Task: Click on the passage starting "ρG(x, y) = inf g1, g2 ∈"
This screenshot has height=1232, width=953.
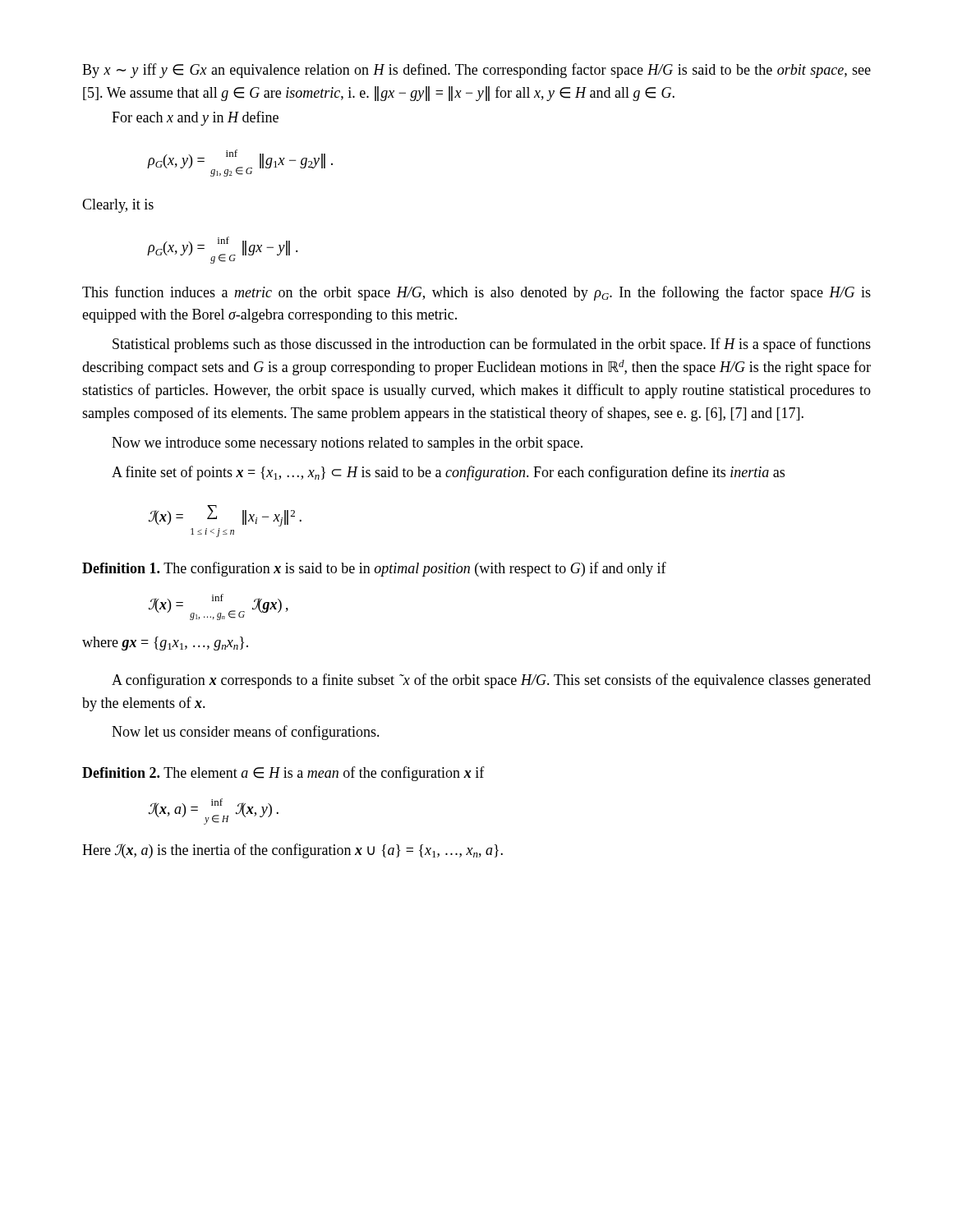Action: tap(241, 162)
